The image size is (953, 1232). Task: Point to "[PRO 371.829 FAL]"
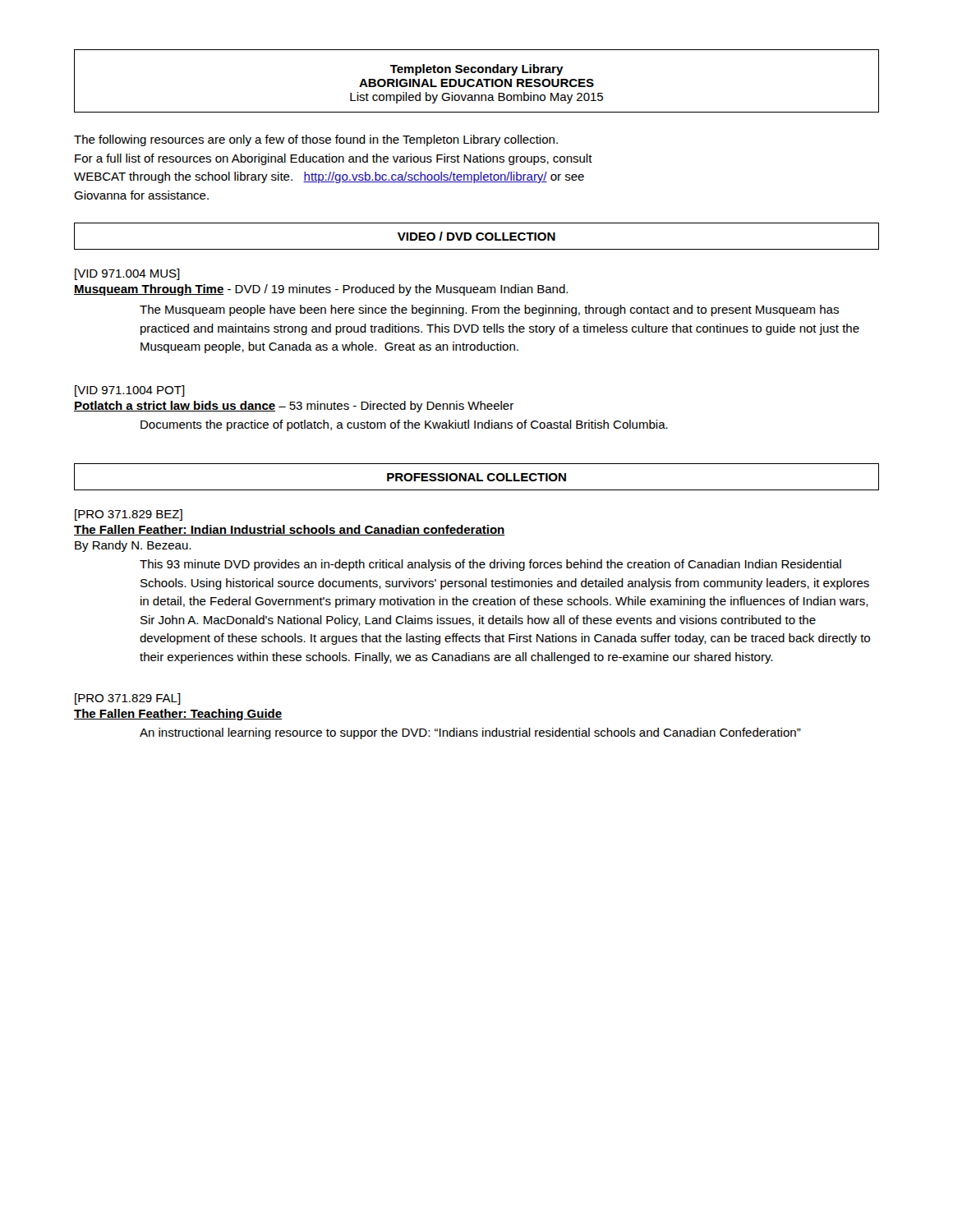pyautogui.click(x=127, y=698)
